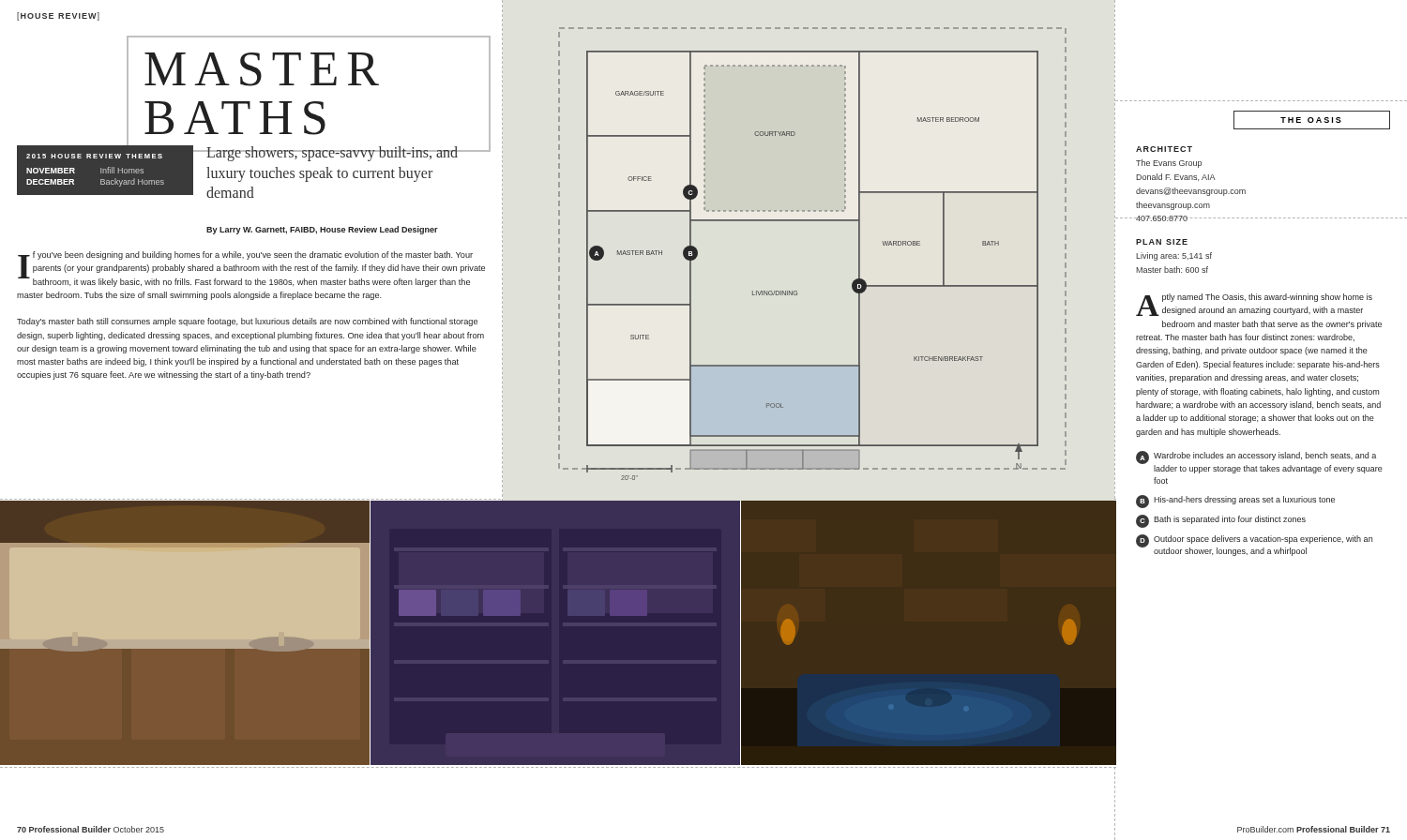Image resolution: width=1407 pixels, height=840 pixels.
Task: Select the text block containing "Living area: 5,141 sf"
Action: pyautogui.click(x=1174, y=263)
